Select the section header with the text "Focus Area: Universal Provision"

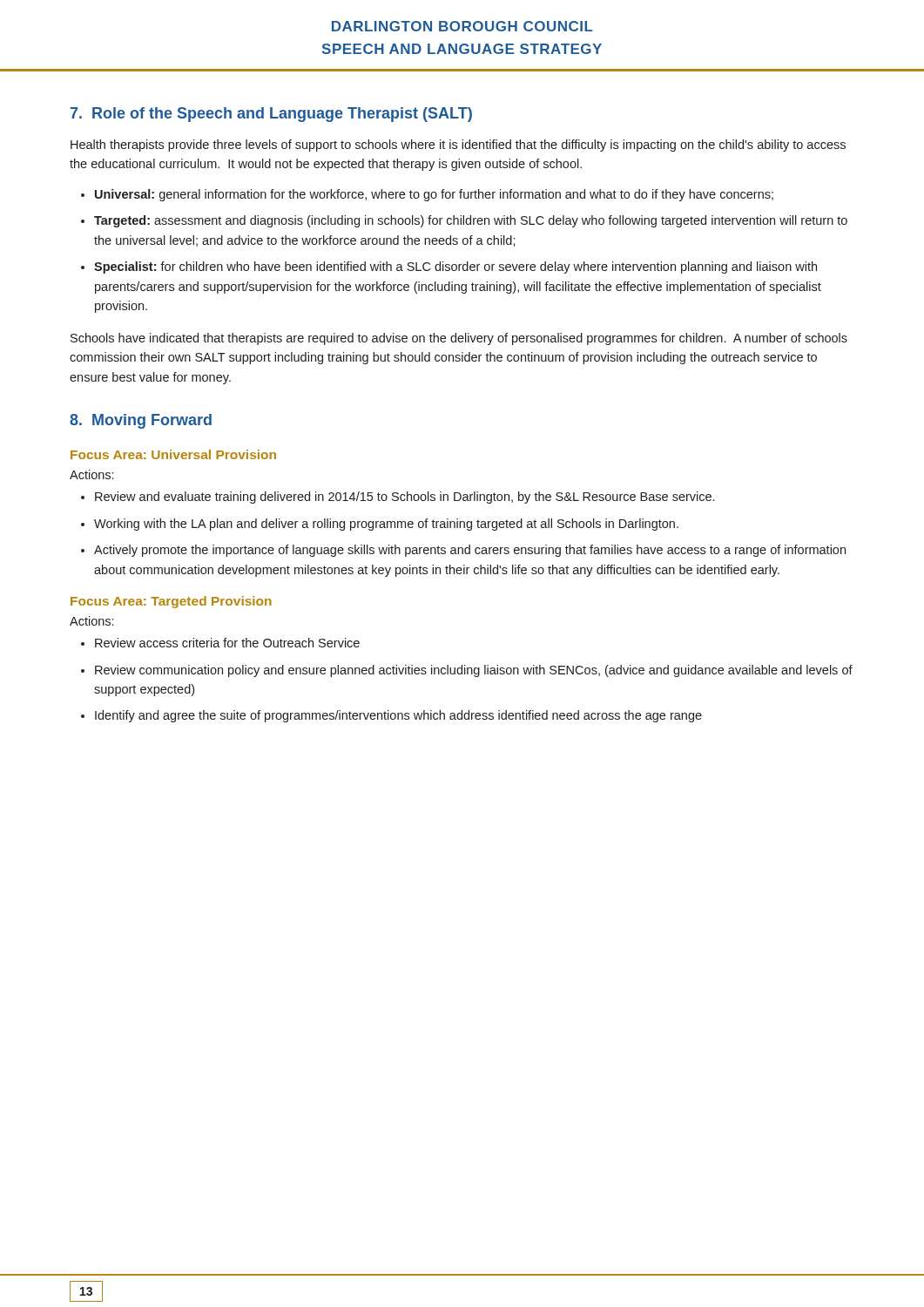[x=173, y=455]
